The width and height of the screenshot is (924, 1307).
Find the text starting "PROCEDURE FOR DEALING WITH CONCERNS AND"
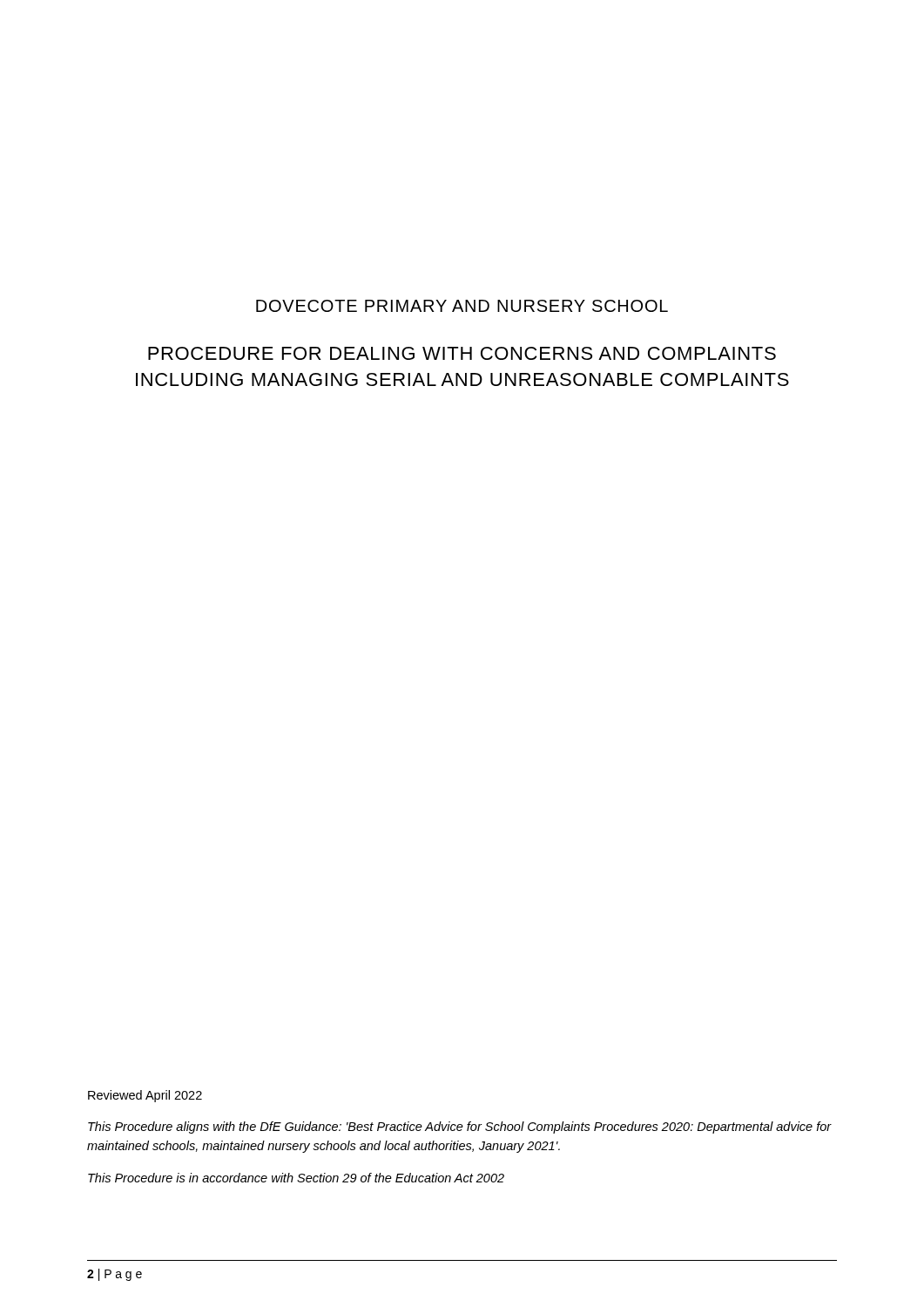(462, 366)
